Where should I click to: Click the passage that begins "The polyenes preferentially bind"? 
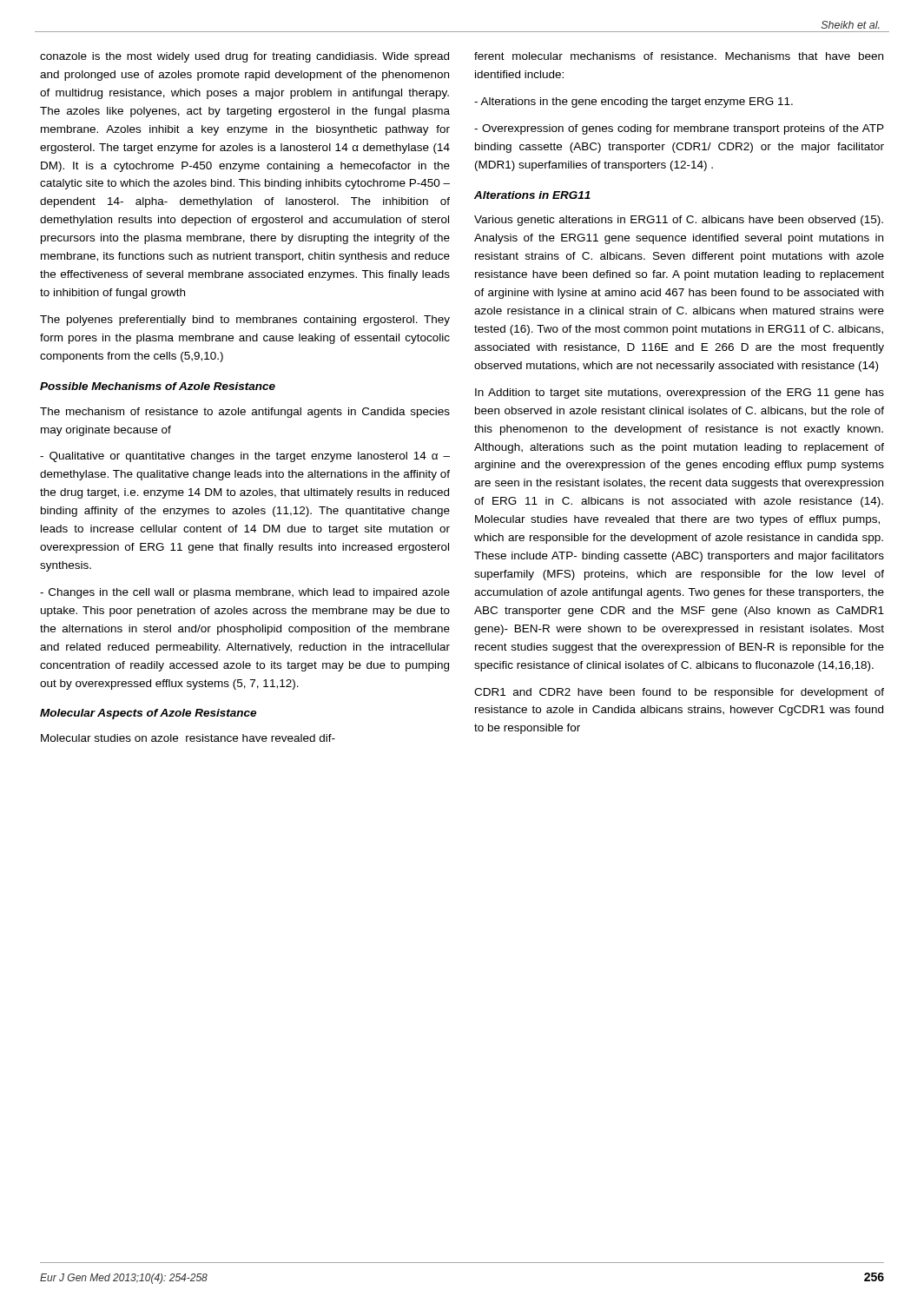[x=245, y=338]
